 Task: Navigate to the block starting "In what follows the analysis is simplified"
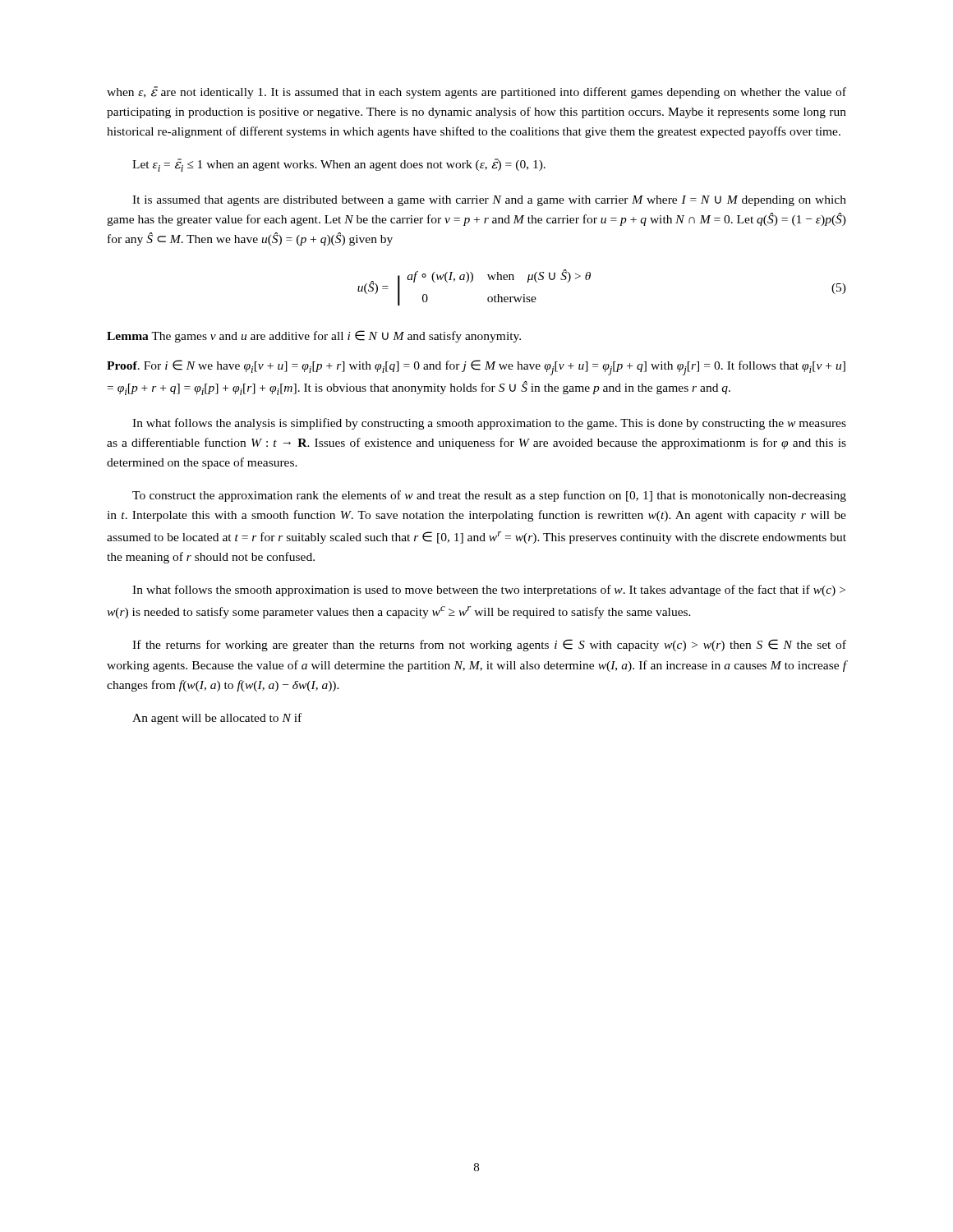476,443
